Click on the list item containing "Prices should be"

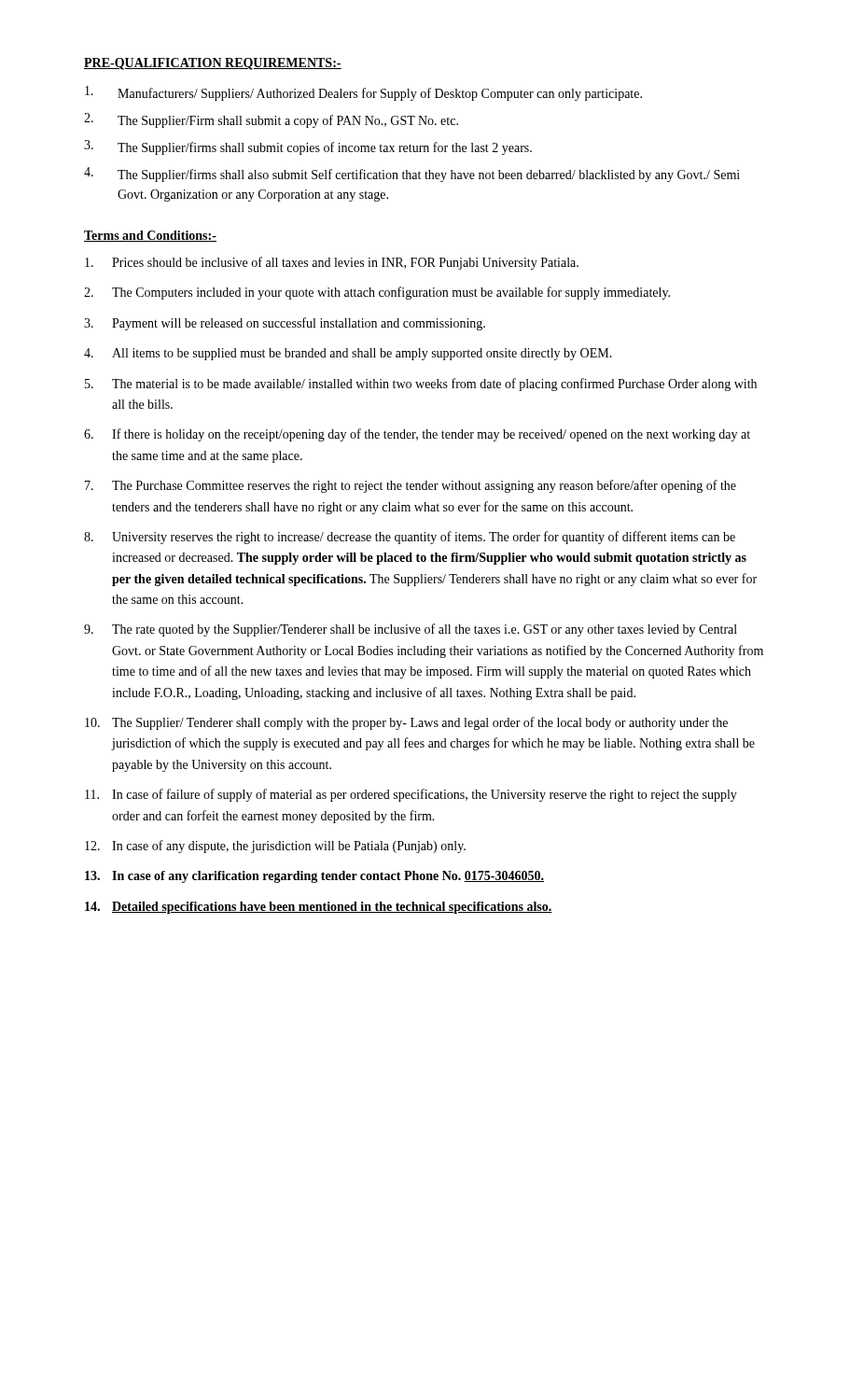click(425, 263)
